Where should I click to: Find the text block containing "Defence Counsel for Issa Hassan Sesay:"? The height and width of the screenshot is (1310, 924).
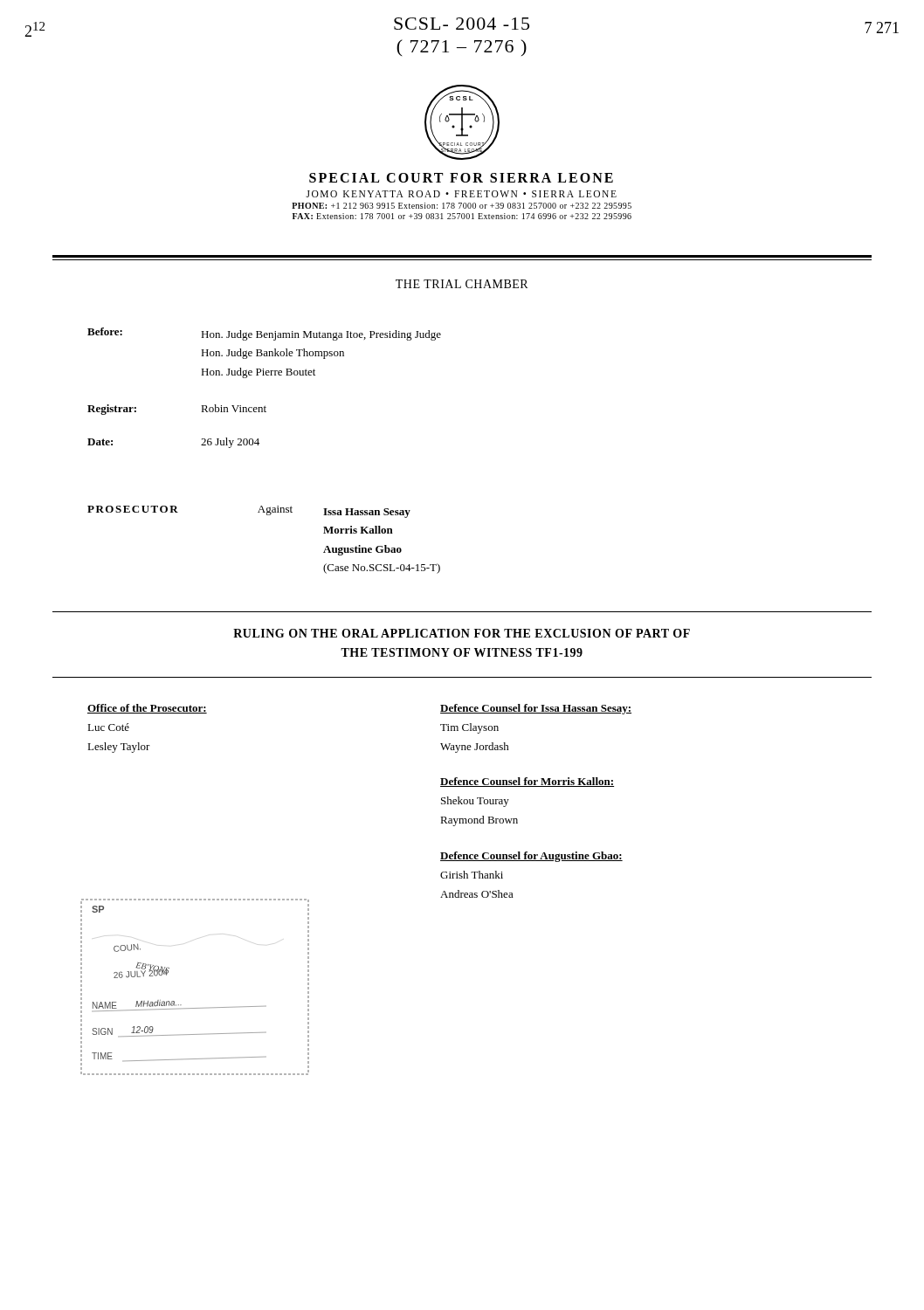536,709
